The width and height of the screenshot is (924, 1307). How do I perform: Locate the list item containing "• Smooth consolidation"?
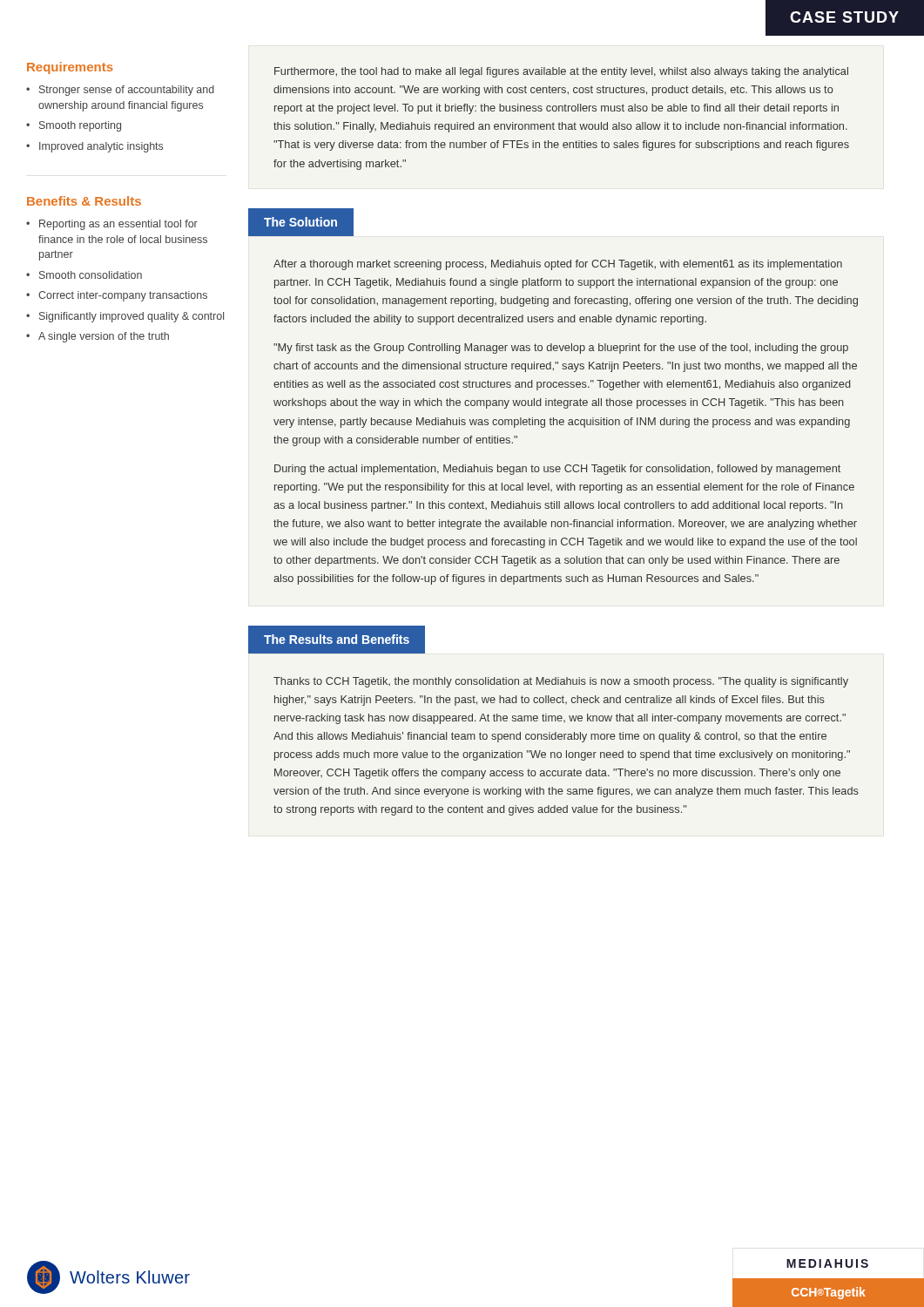pyautogui.click(x=84, y=276)
